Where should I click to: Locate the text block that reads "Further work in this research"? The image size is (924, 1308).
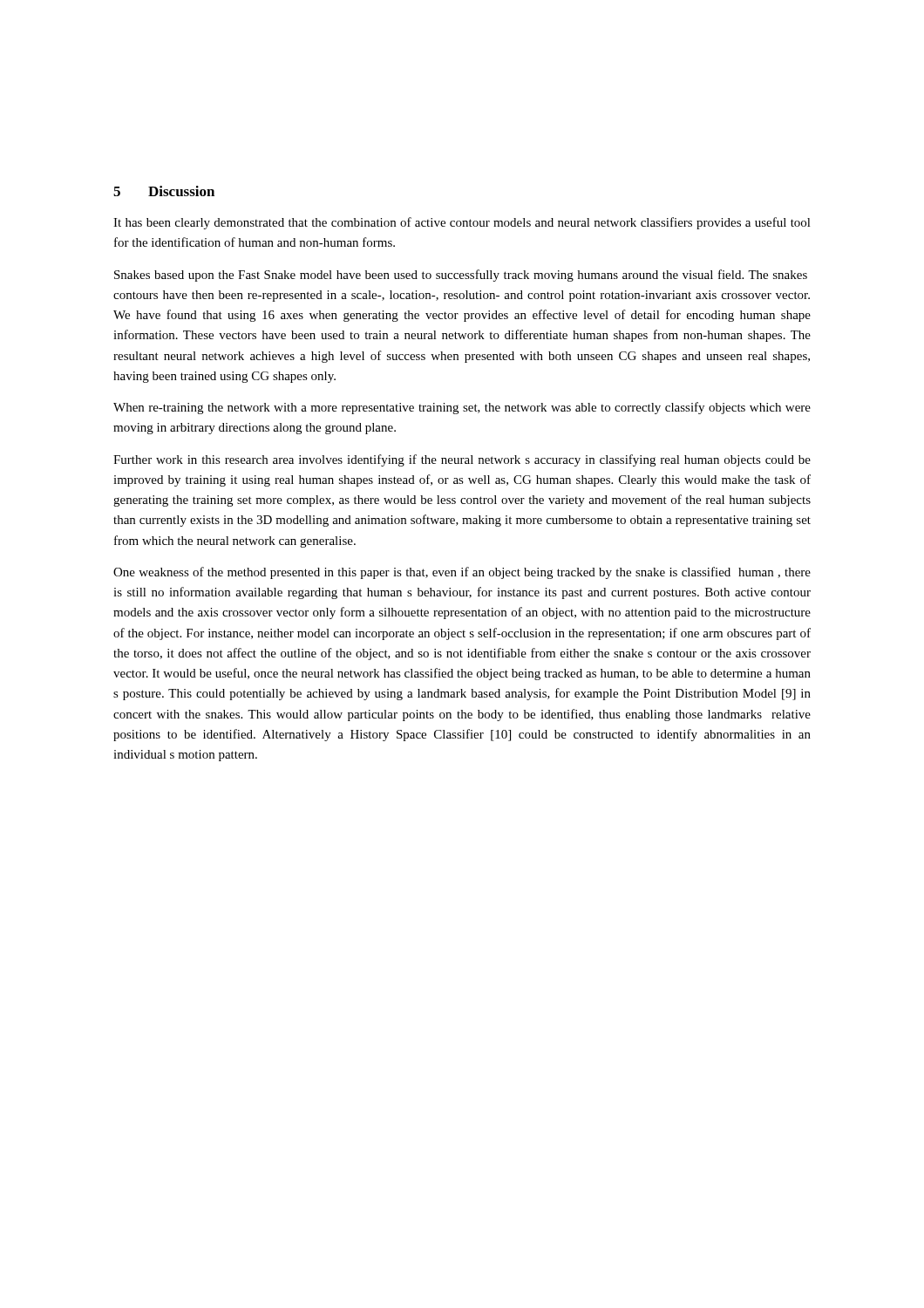pos(462,500)
